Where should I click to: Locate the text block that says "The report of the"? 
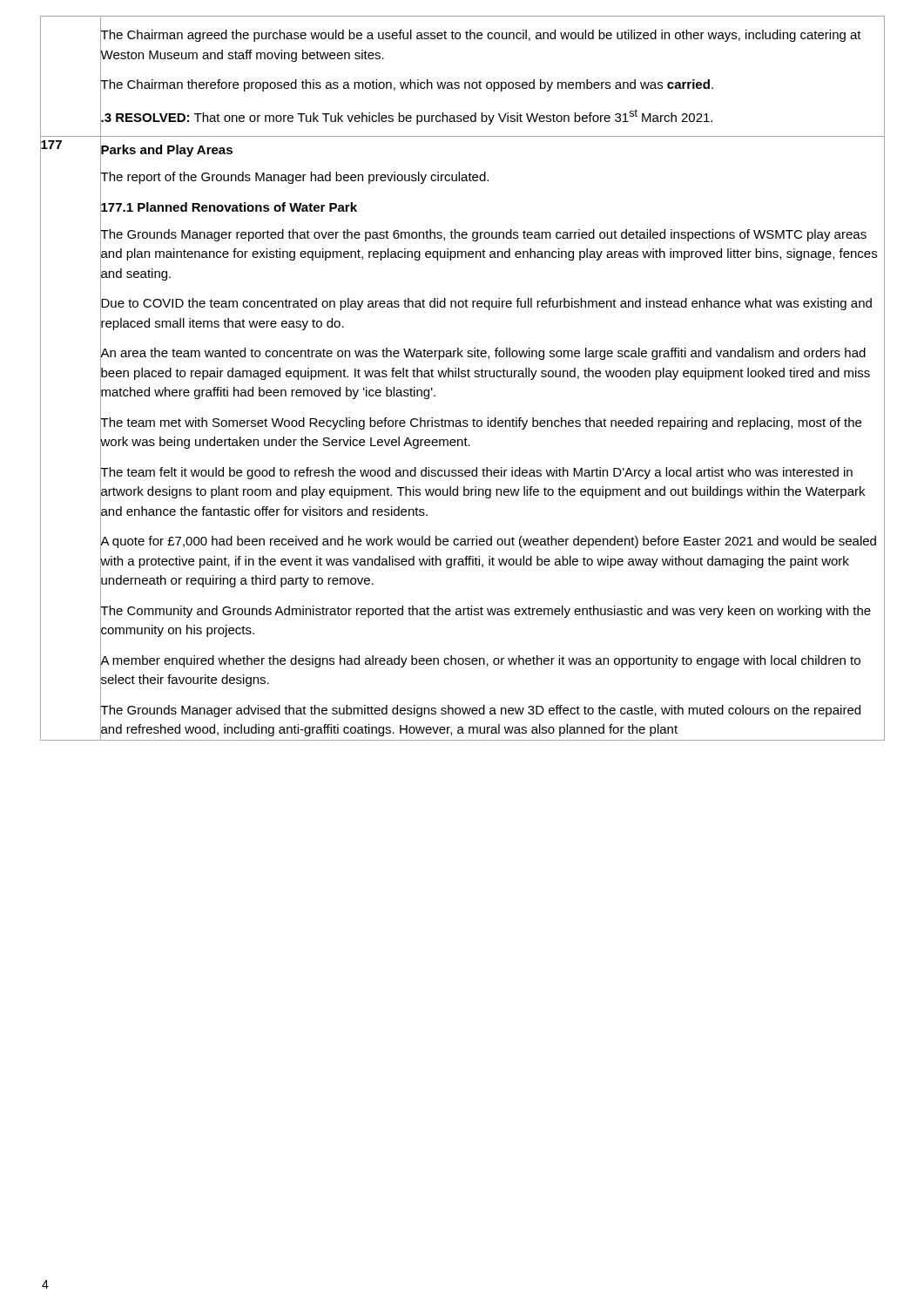[x=295, y=176]
